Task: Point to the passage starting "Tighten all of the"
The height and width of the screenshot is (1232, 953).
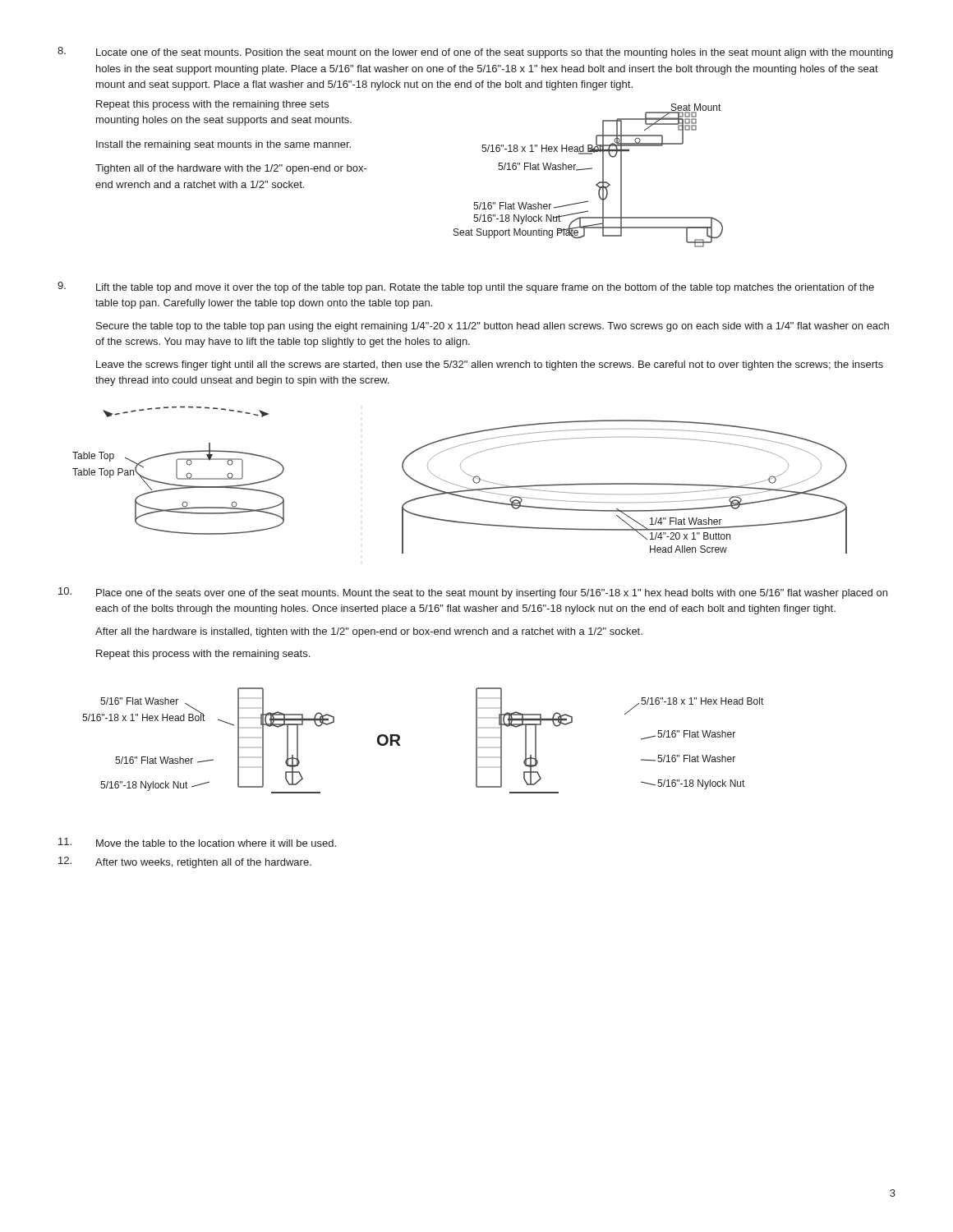Action: click(231, 176)
